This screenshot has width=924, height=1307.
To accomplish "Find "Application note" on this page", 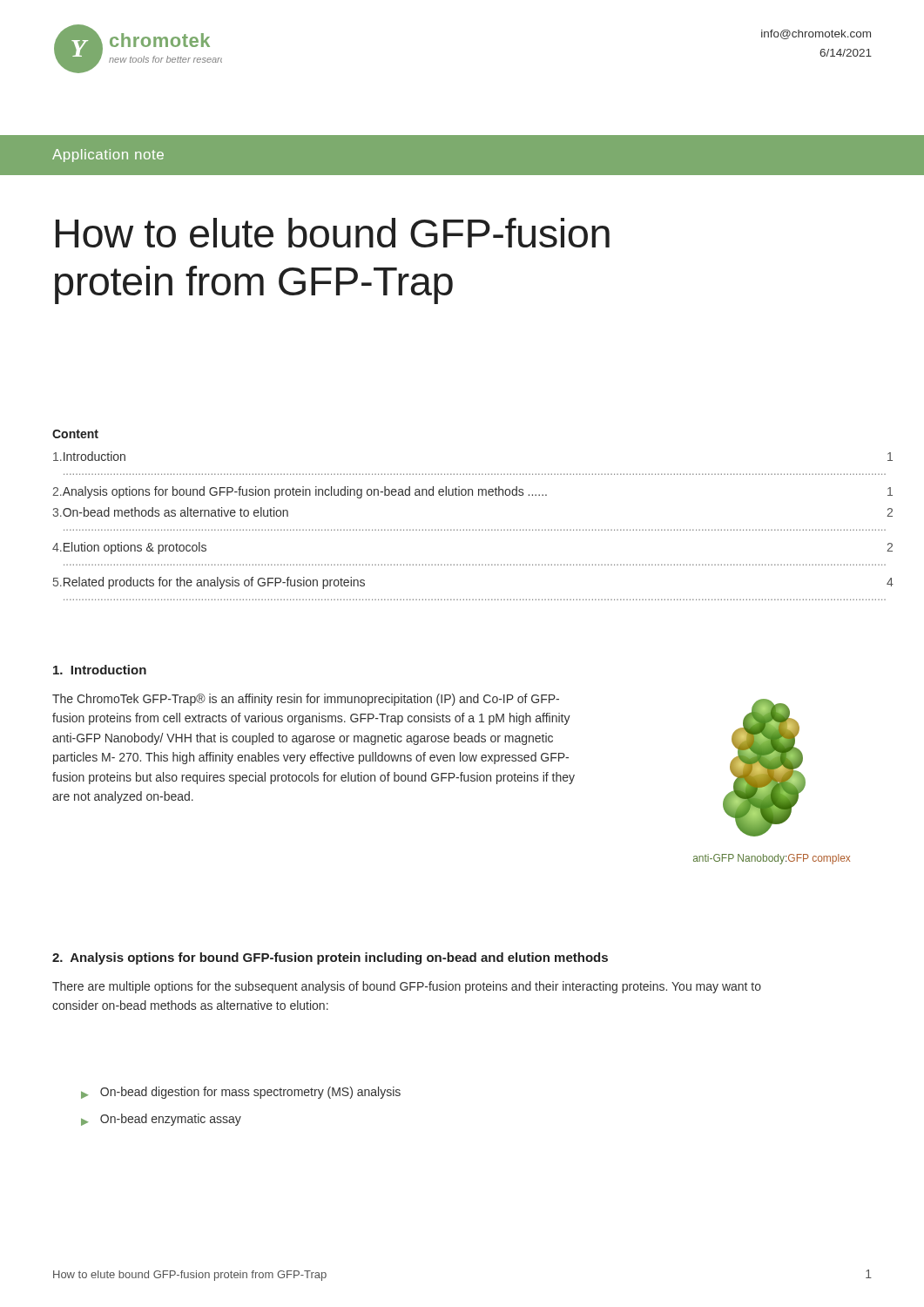I will pyautogui.click(x=109, y=155).
